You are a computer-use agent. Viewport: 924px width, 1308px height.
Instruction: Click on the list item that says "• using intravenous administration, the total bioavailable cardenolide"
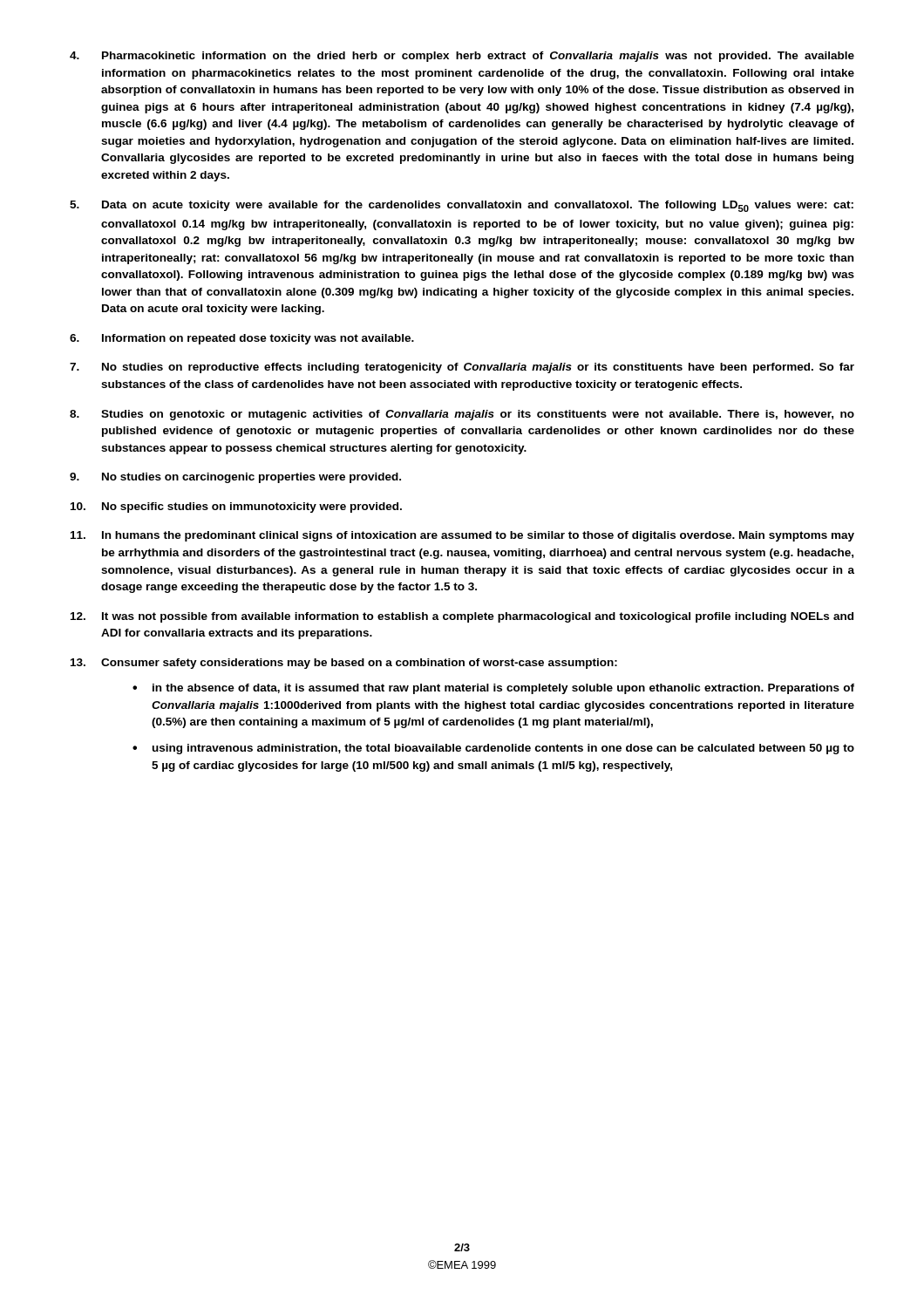493,756
